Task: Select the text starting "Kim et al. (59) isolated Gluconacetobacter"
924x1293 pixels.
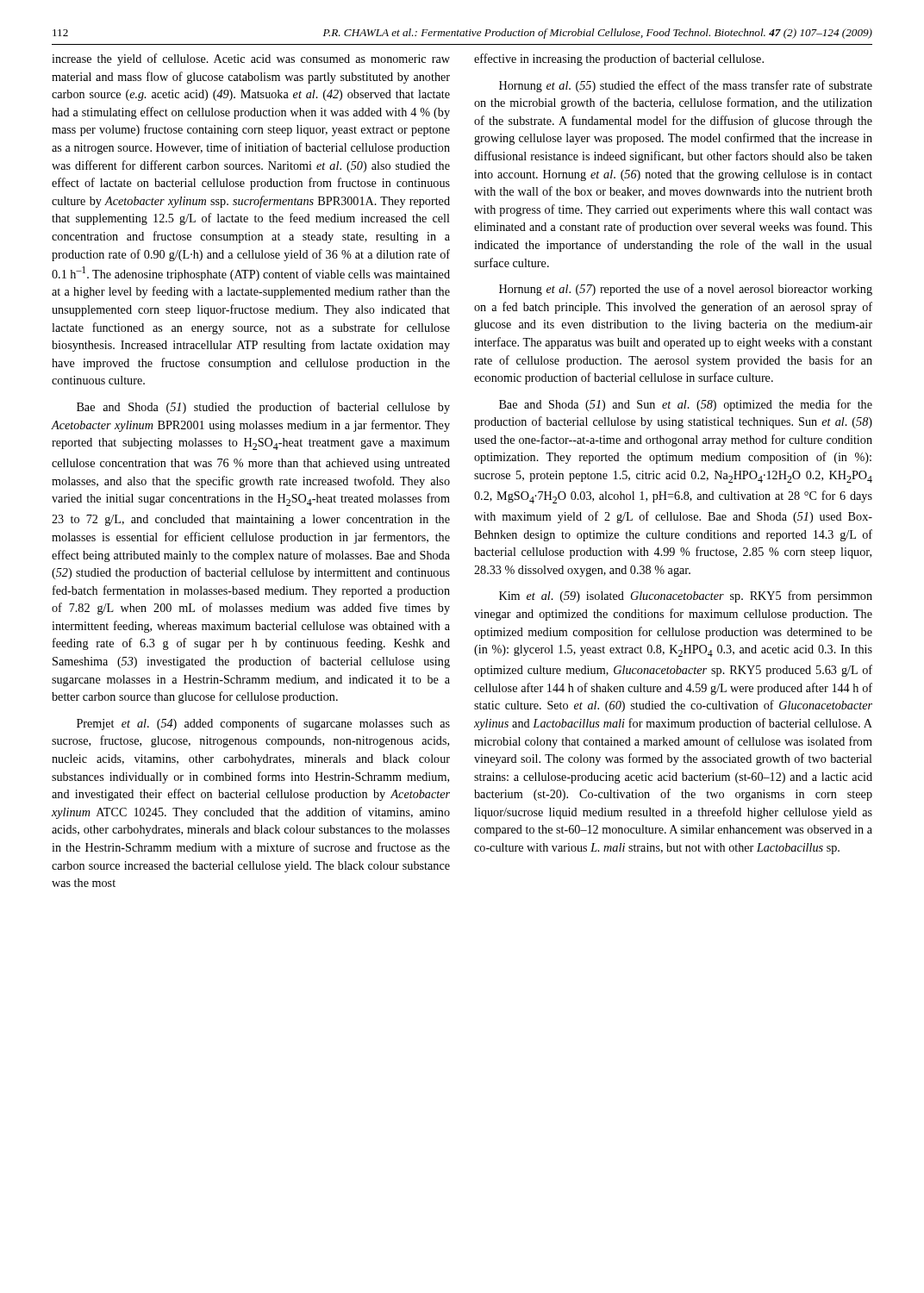Action: pos(673,722)
